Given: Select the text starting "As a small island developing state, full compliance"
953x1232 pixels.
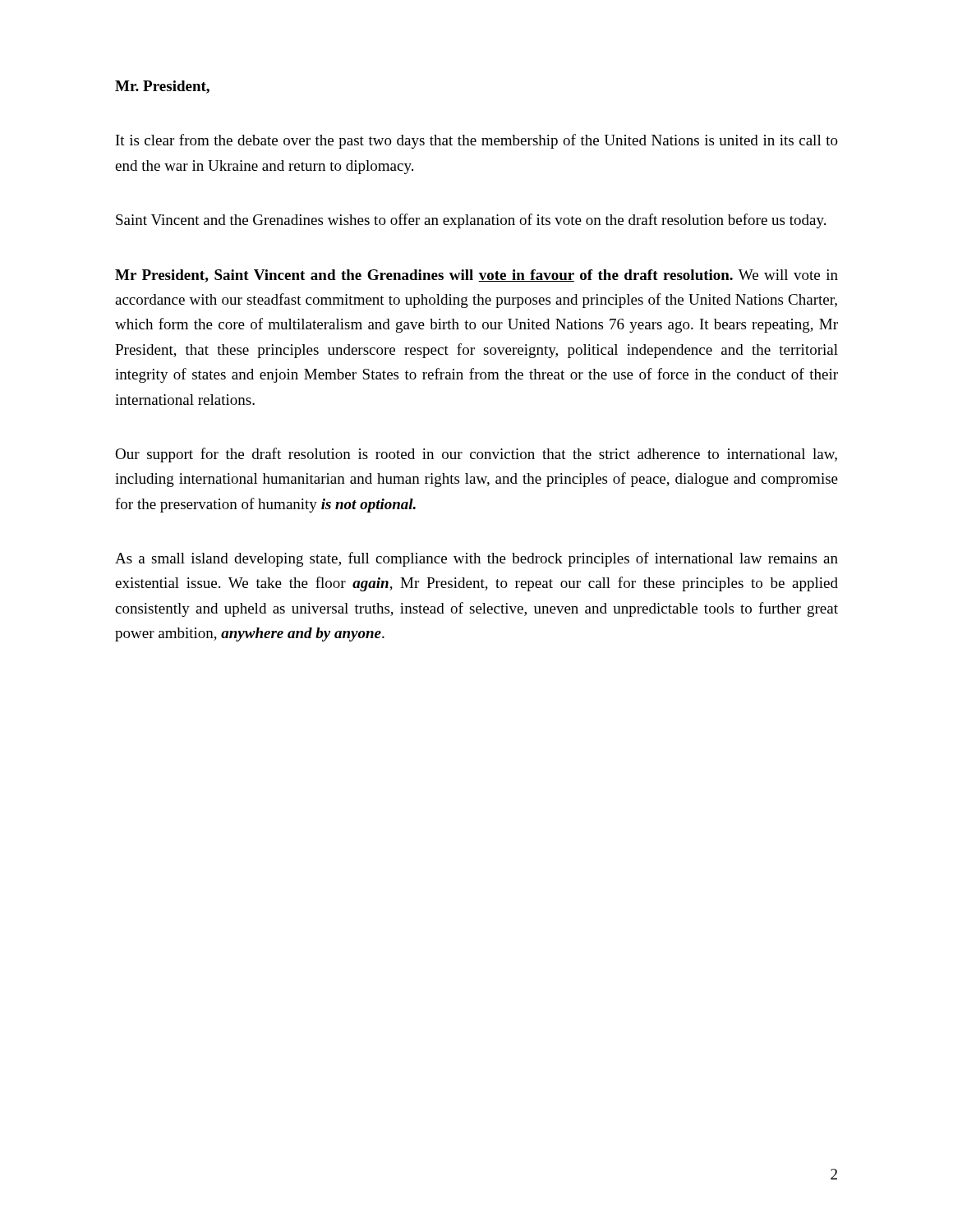Looking at the screenshot, I should point(476,596).
